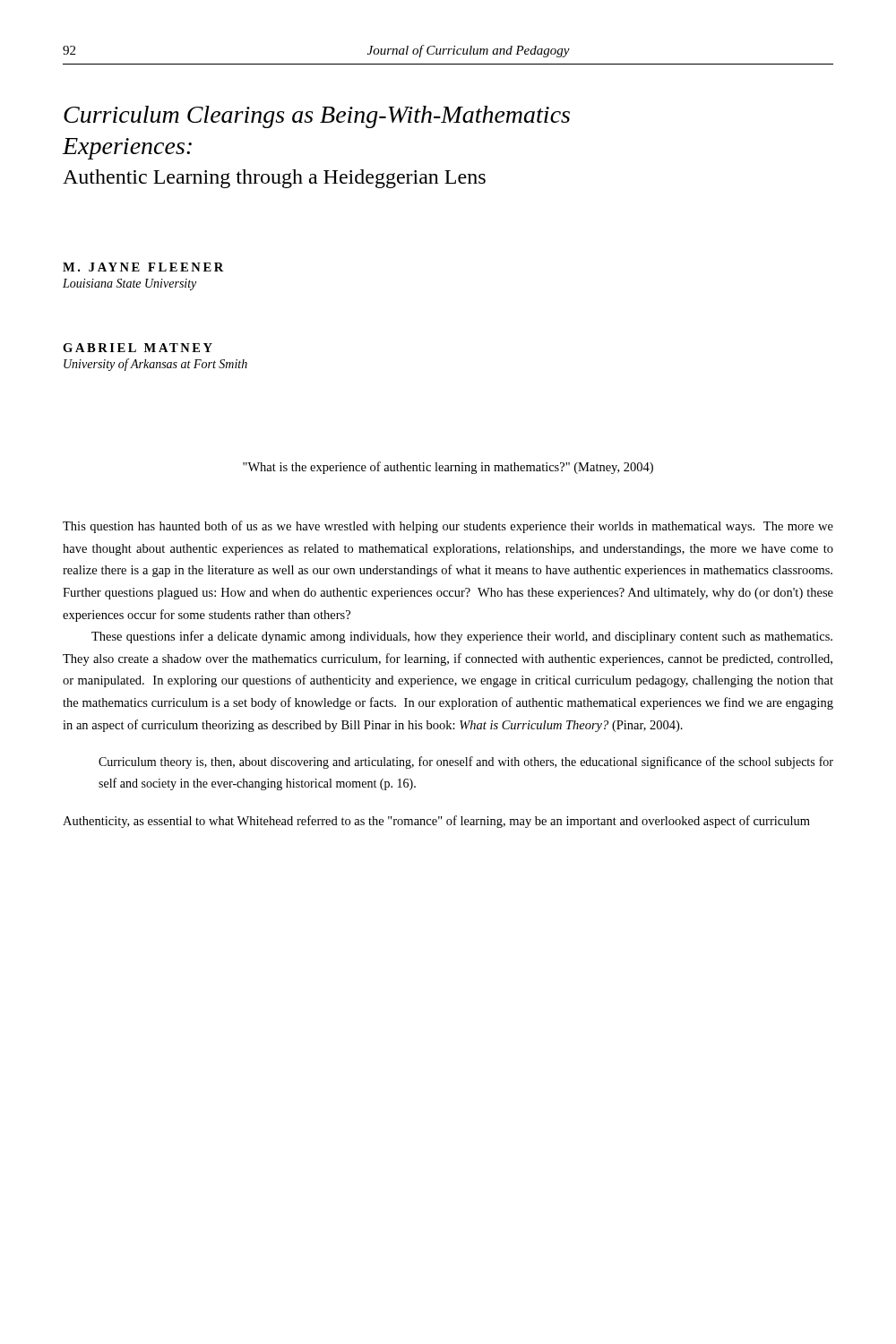Find the section header on this page that starts "GABRIEL MATNEY University of"

(x=155, y=356)
